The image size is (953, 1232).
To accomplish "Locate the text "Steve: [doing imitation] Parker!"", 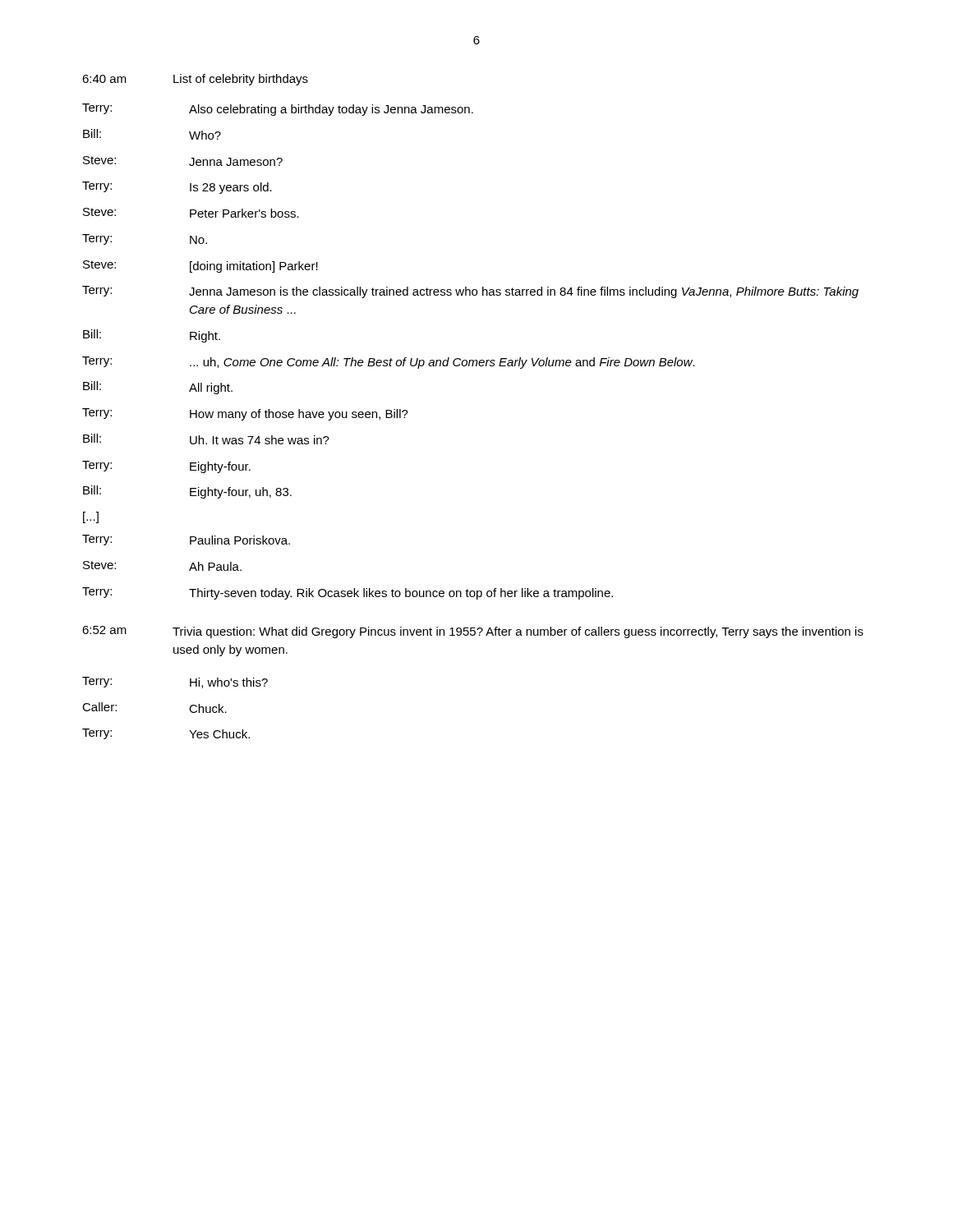I will [200, 267].
